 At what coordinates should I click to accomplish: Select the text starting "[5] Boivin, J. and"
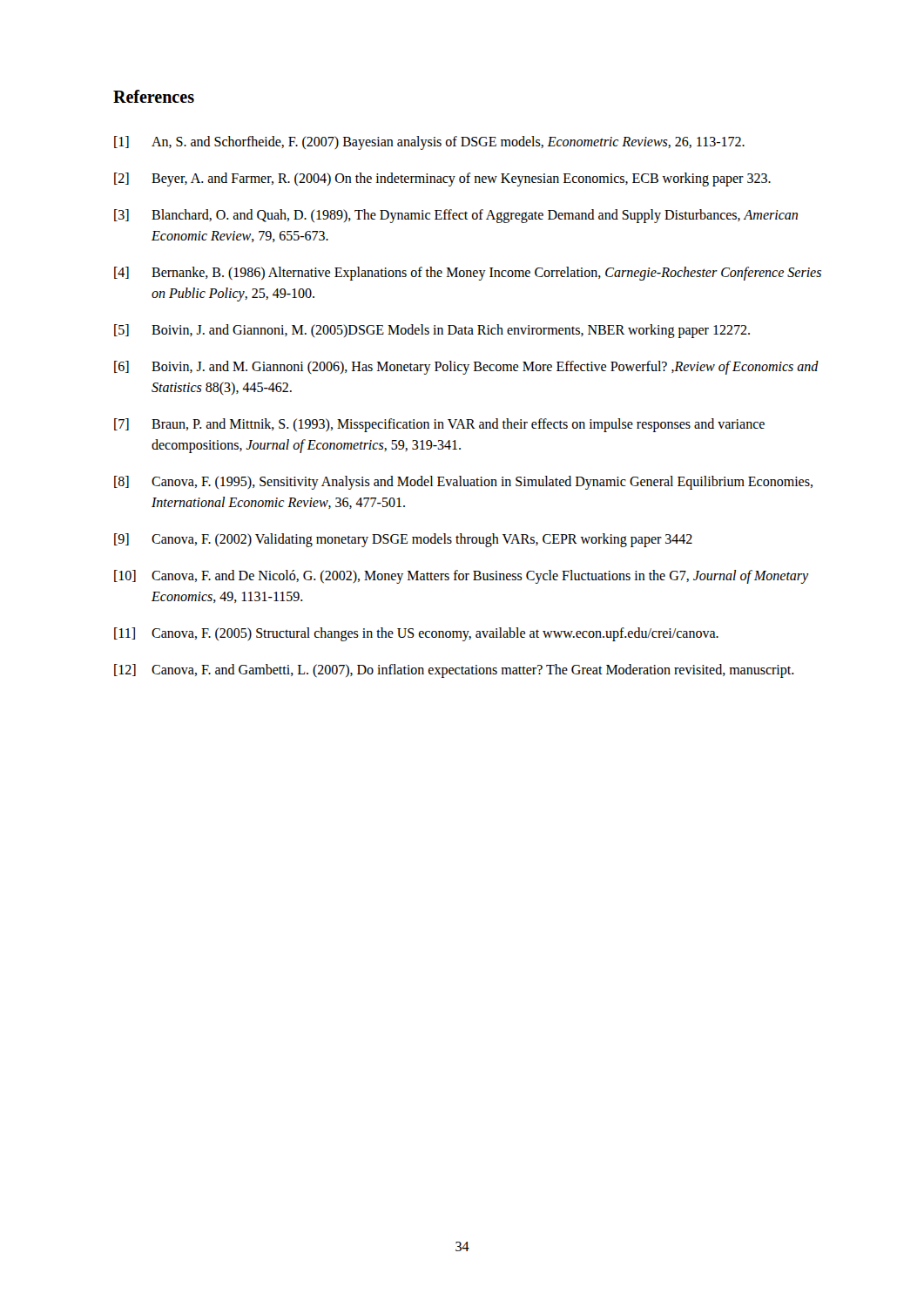click(475, 330)
